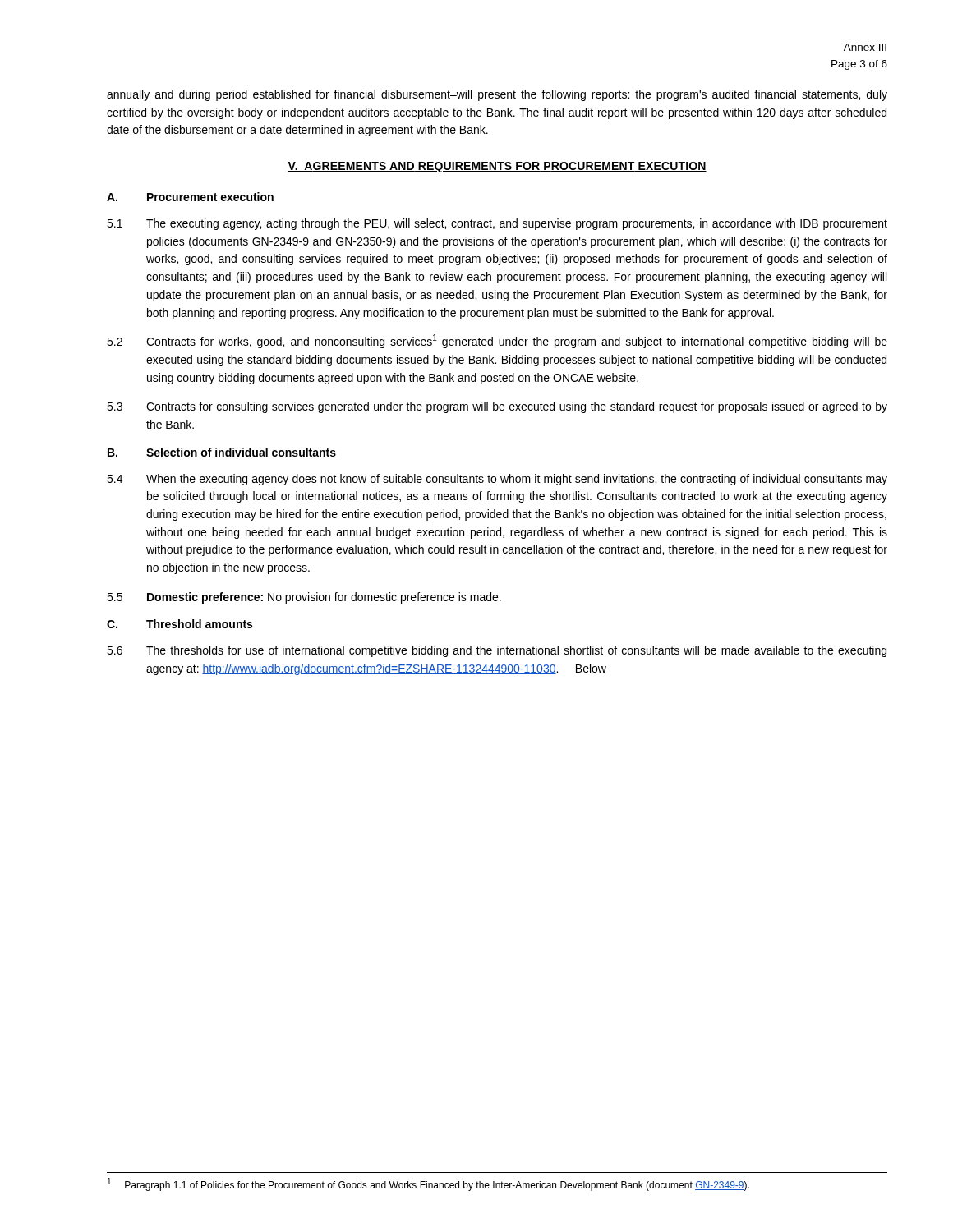Image resolution: width=953 pixels, height=1232 pixels.
Task: Navigate to the element starting "annually and during period"
Action: (497, 112)
